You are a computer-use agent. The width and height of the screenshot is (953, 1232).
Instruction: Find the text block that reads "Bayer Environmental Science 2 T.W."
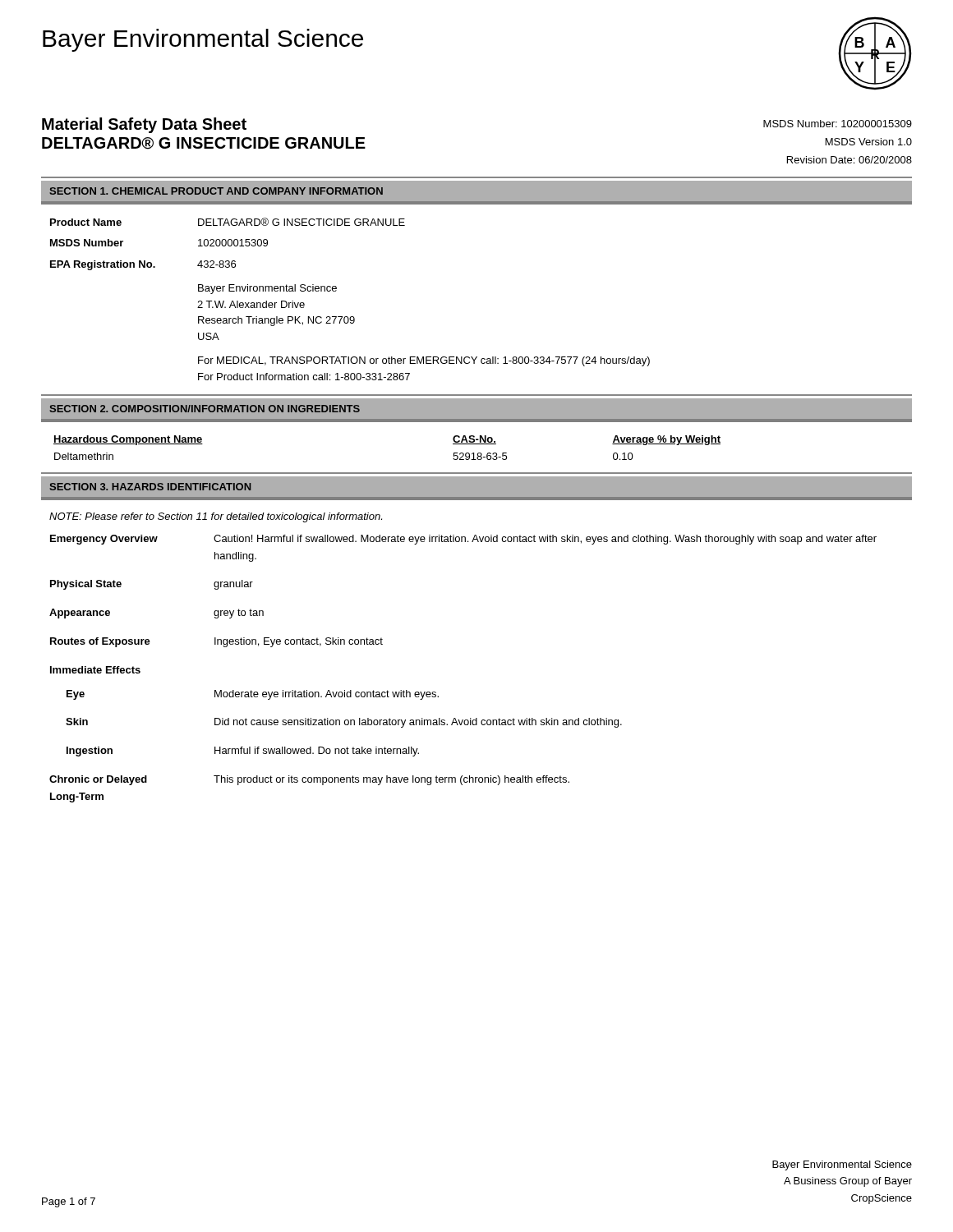tap(276, 312)
